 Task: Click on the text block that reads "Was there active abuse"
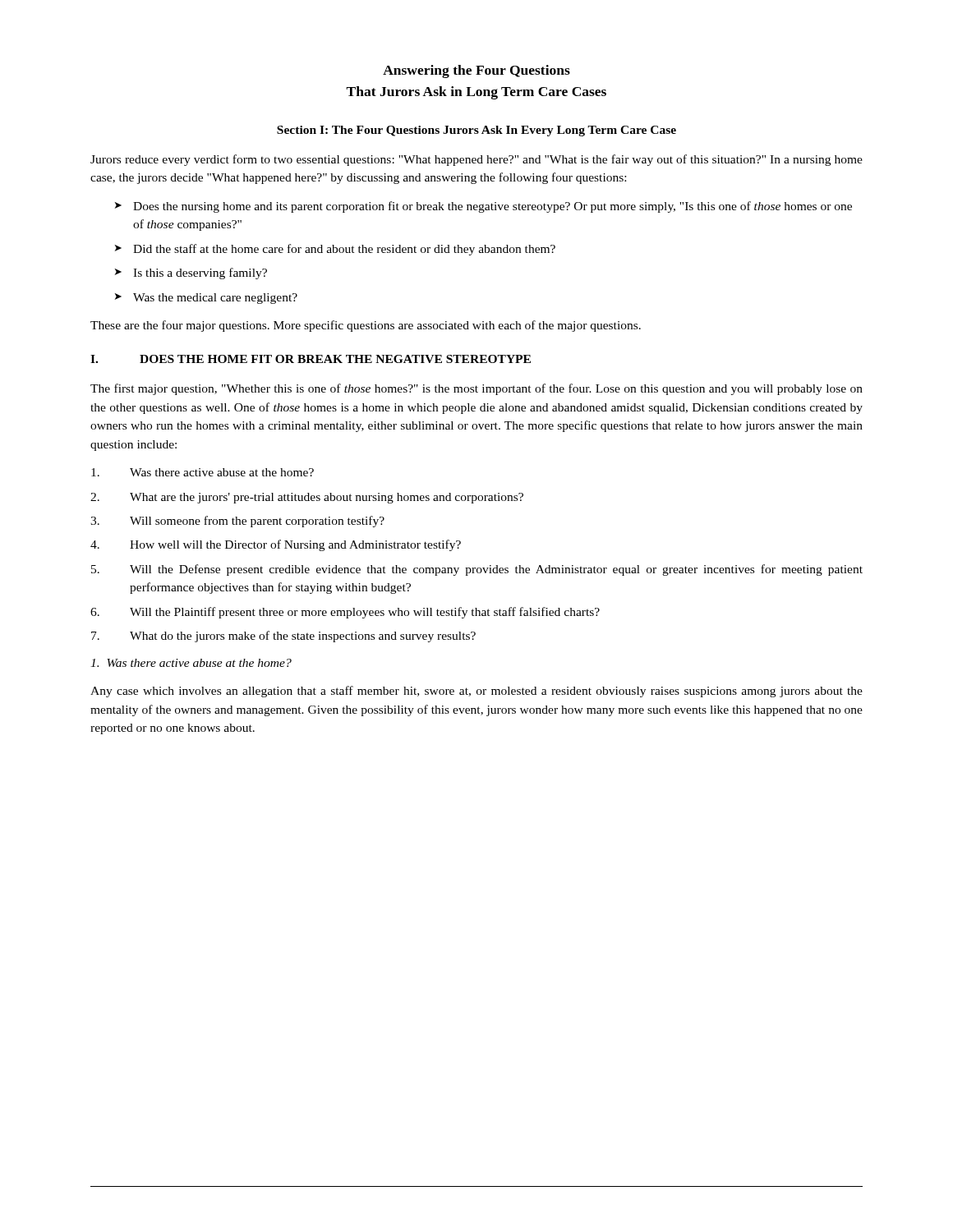[191, 662]
